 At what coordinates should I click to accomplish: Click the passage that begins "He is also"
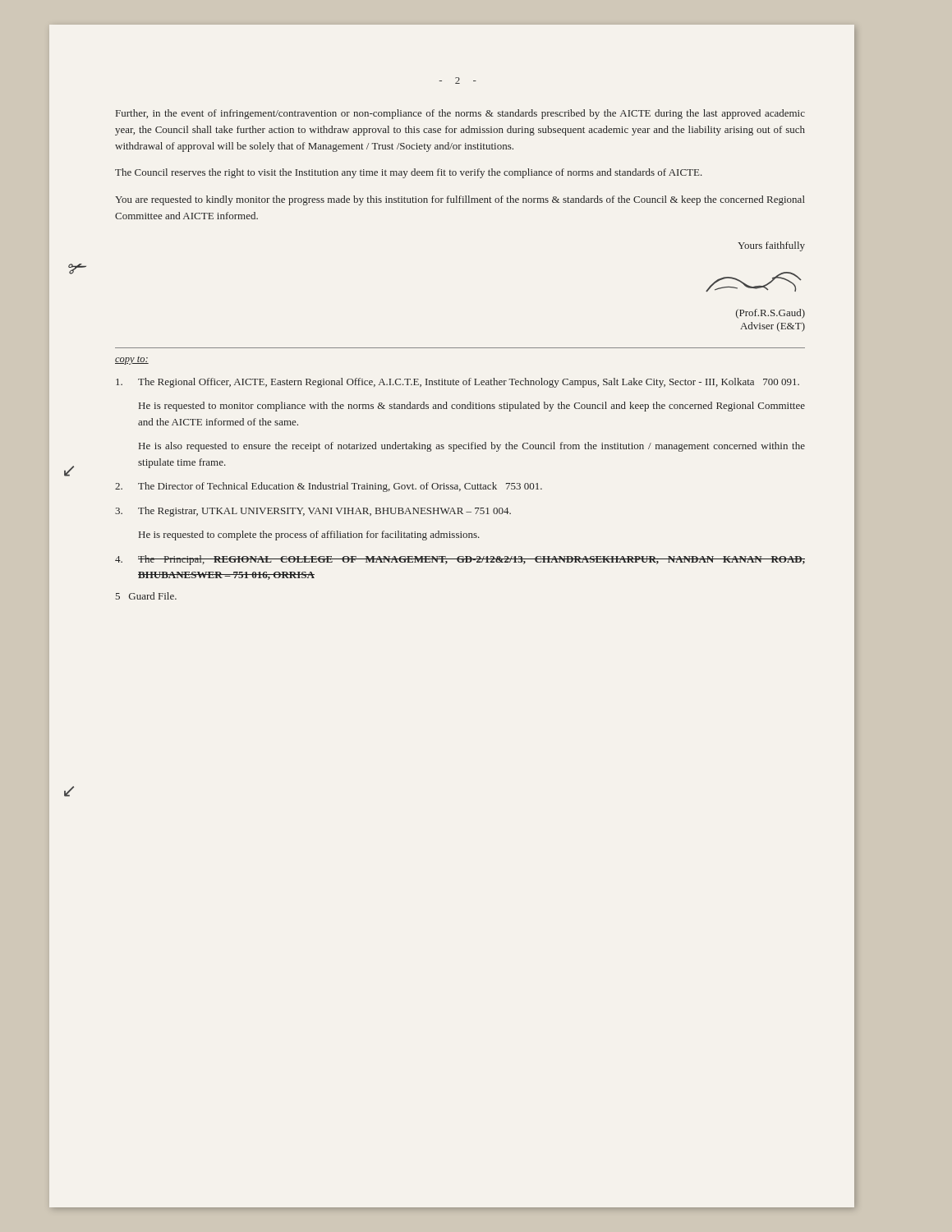coord(472,454)
